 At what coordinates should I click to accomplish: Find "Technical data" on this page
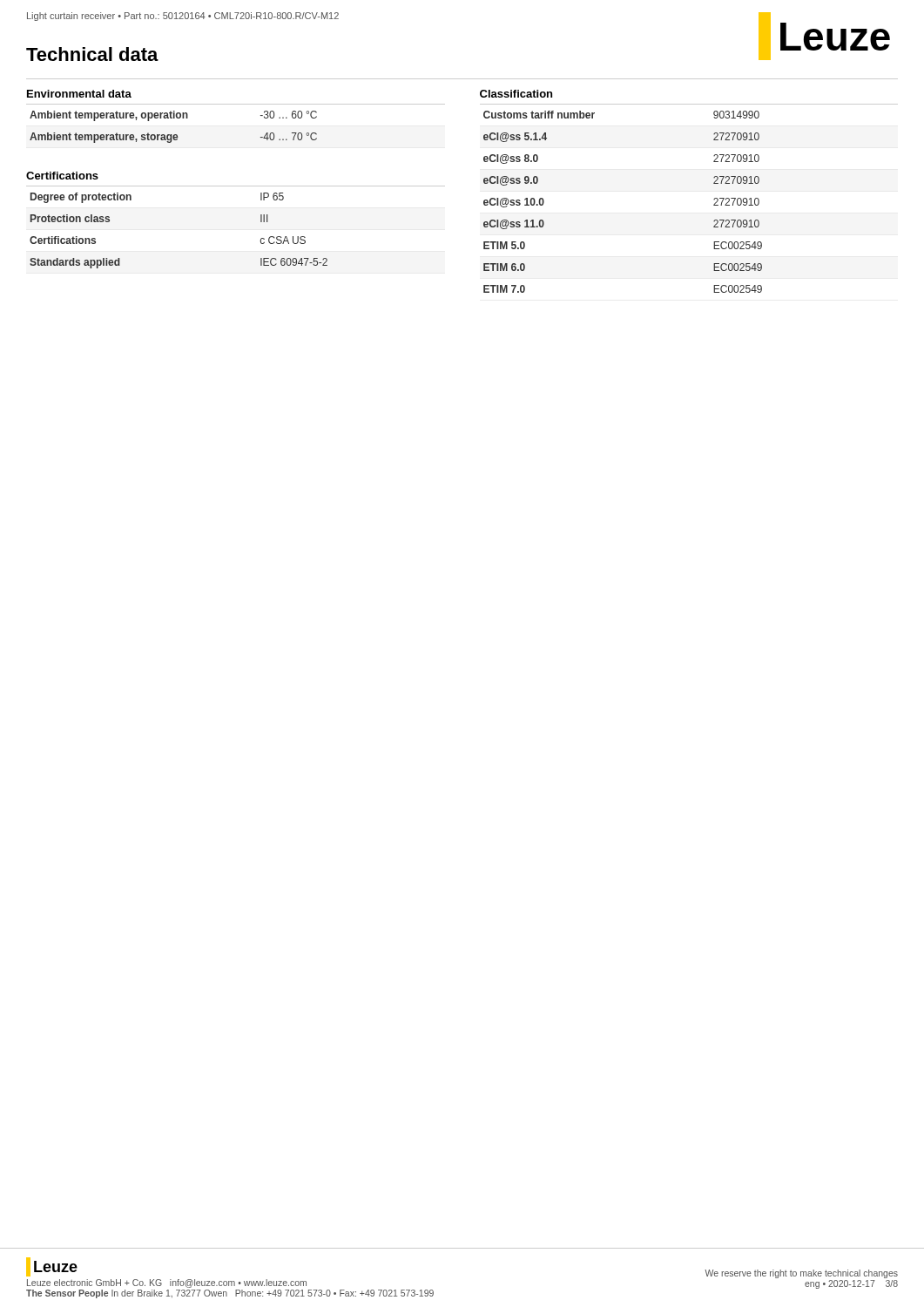(92, 54)
